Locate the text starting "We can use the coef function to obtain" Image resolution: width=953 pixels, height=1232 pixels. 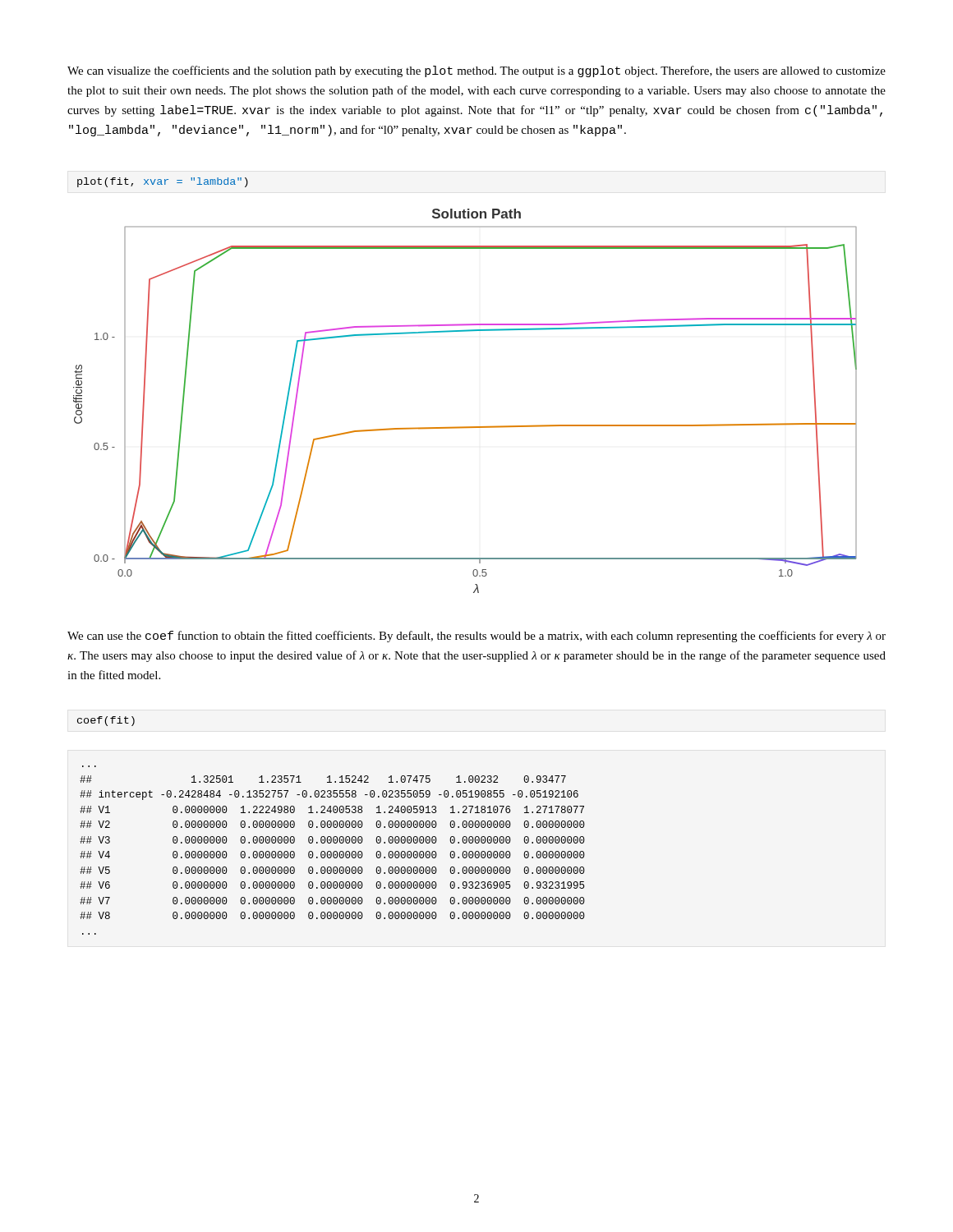click(476, 656)
